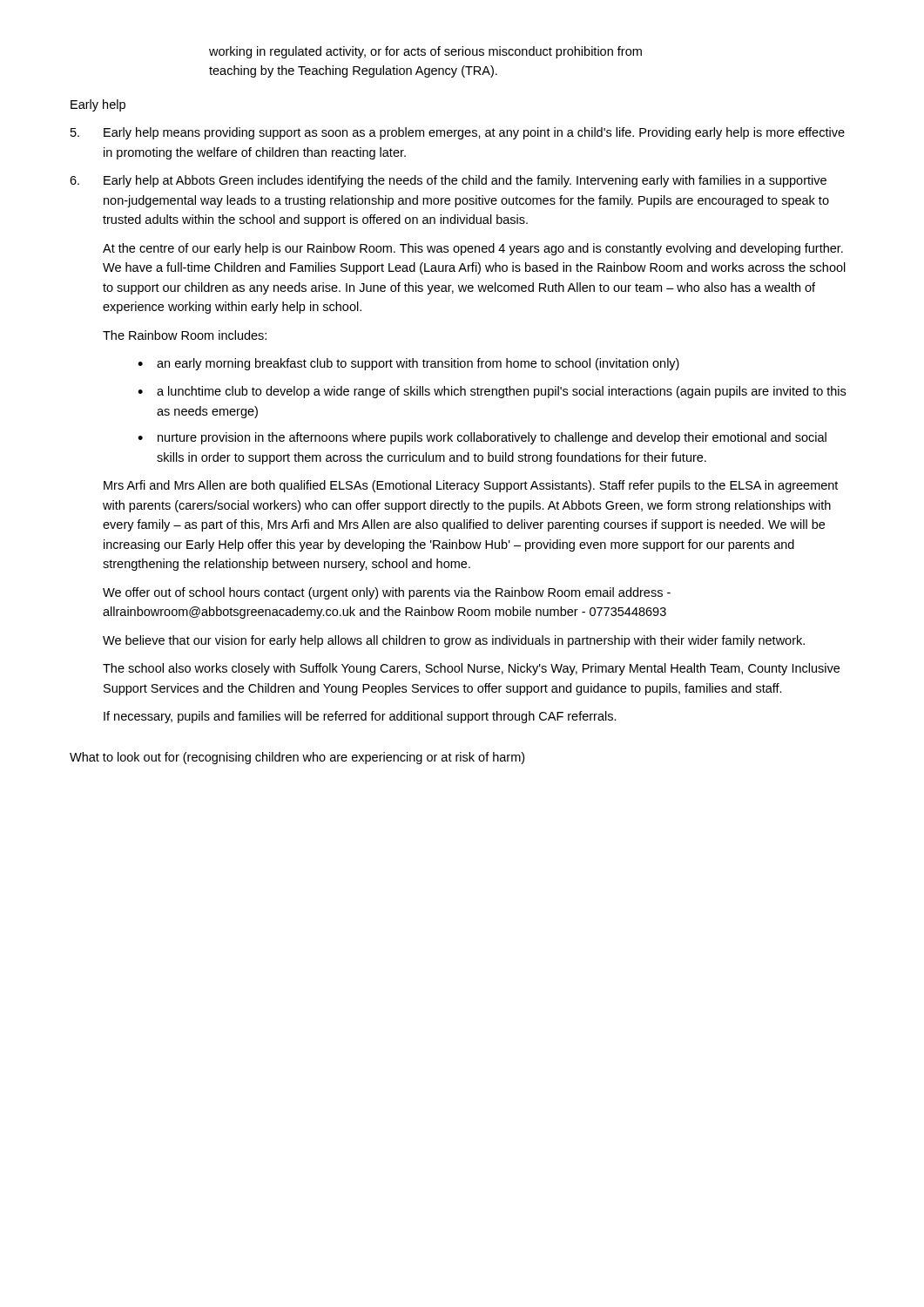Screen dimensions: 1307x924
Task: Select the text starting "What to look out for (recognising"
Action: click(297, 757)
